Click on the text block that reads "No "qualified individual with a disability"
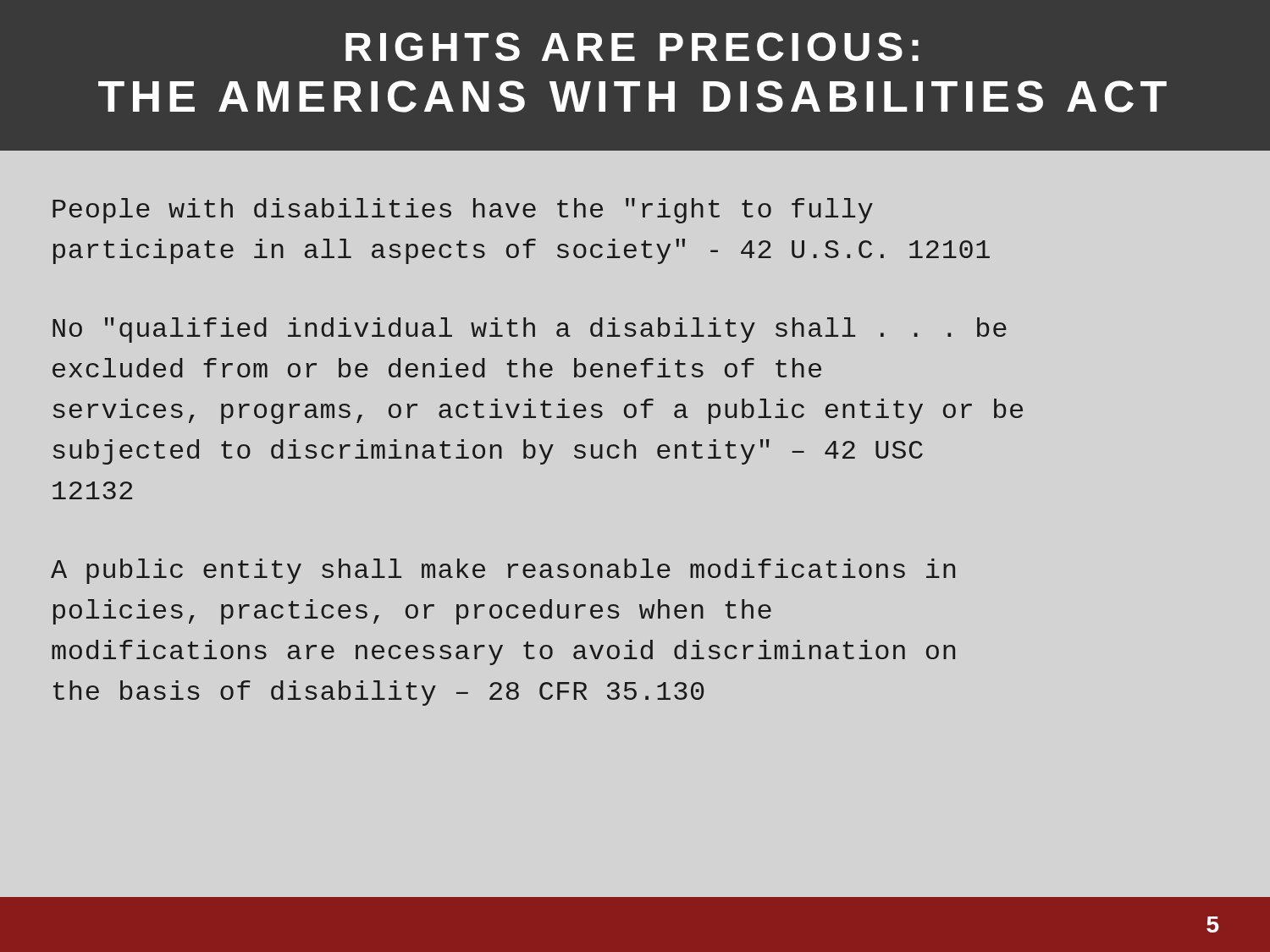Image resolution: width=1270 pixels, height=952 pixels. 538,411
